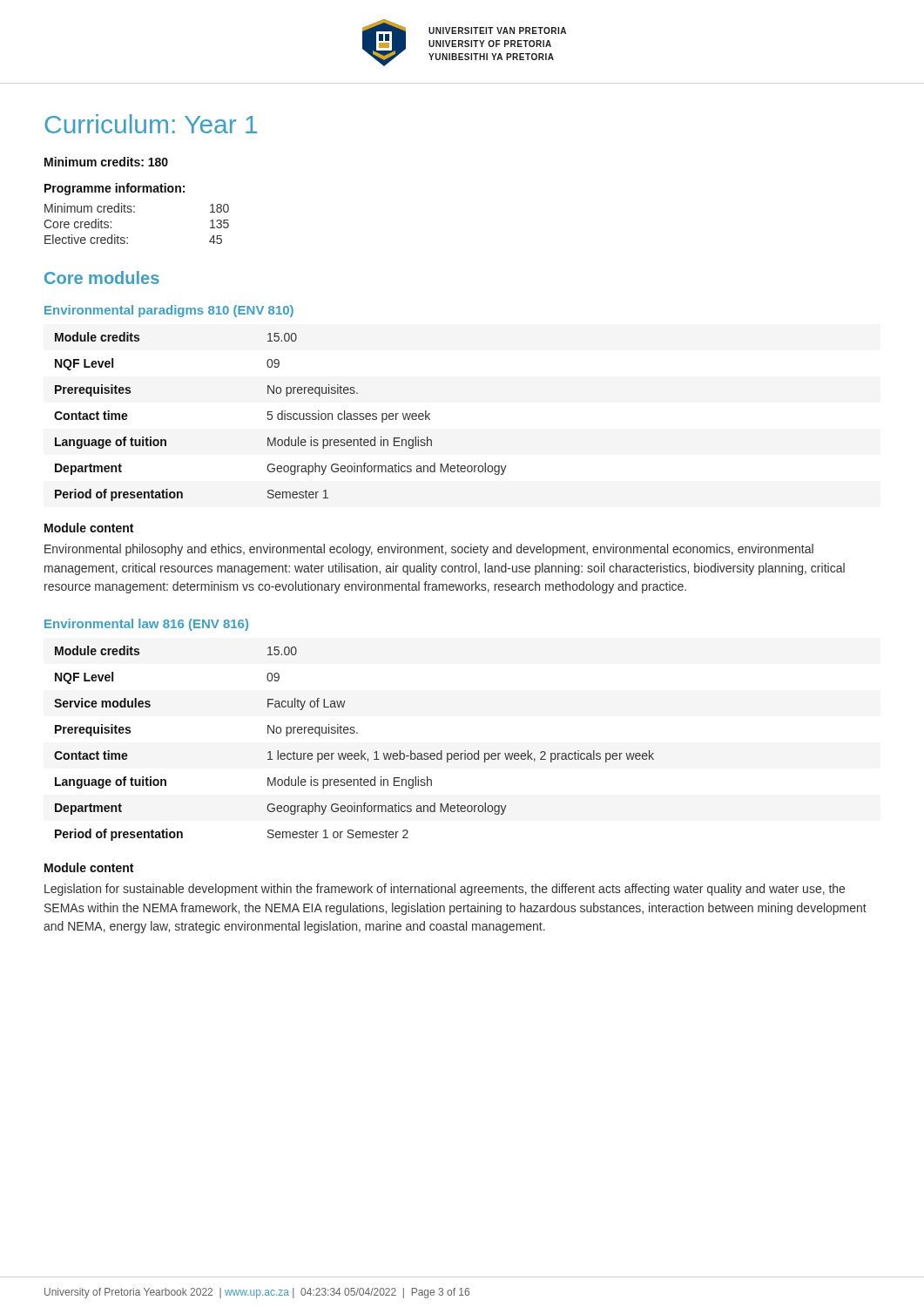Point to the block beginning "Minimum credits: 180 Core"
This screenshot has height=1307, width=924.
coord(137,208)
